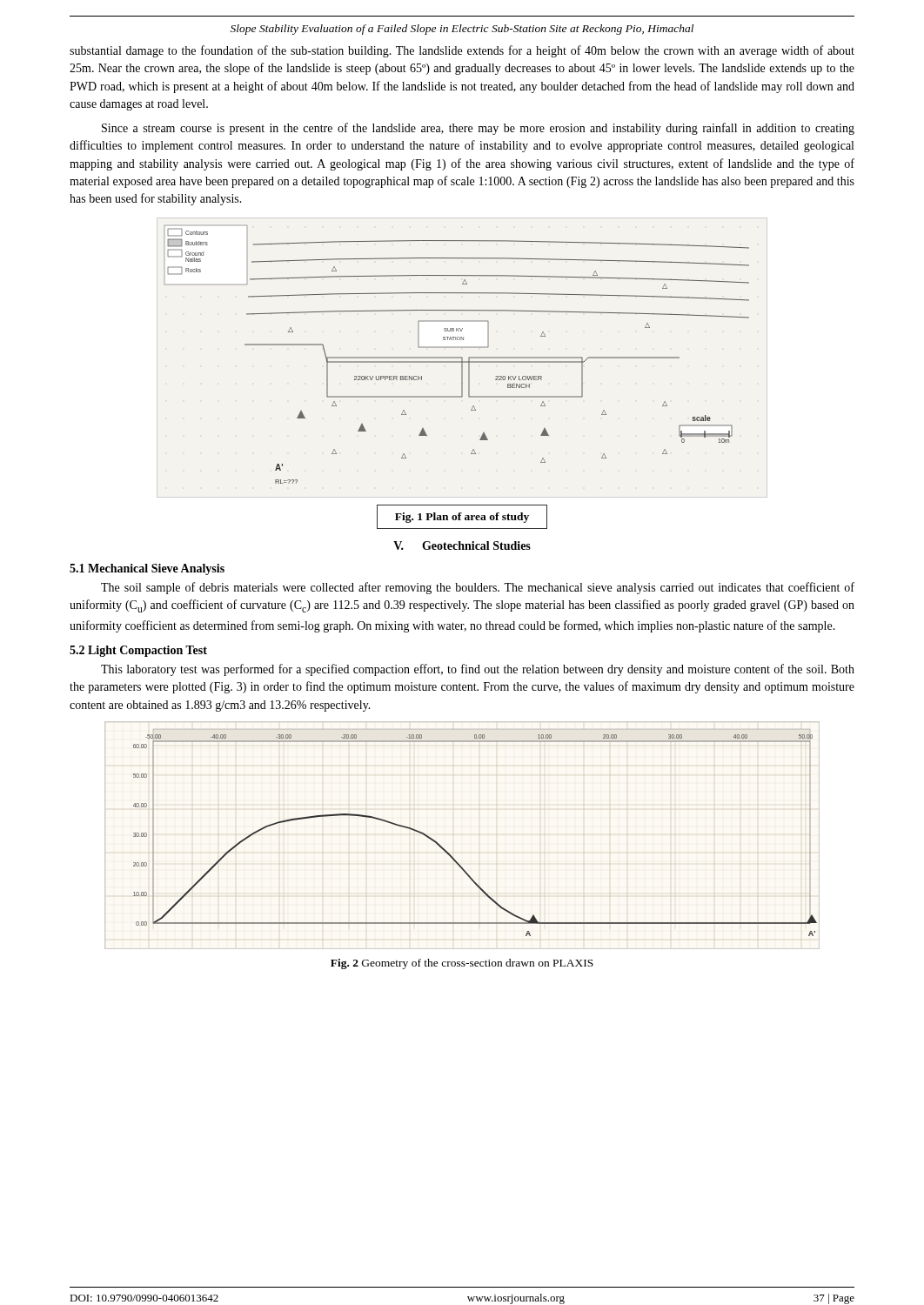This screenshot has width=924, height=1305.
Task: Select the text block starting "Fig. 2 Geometry of the cross-section drawn on"
Action: pyautogui.click(x=462, y=963)
